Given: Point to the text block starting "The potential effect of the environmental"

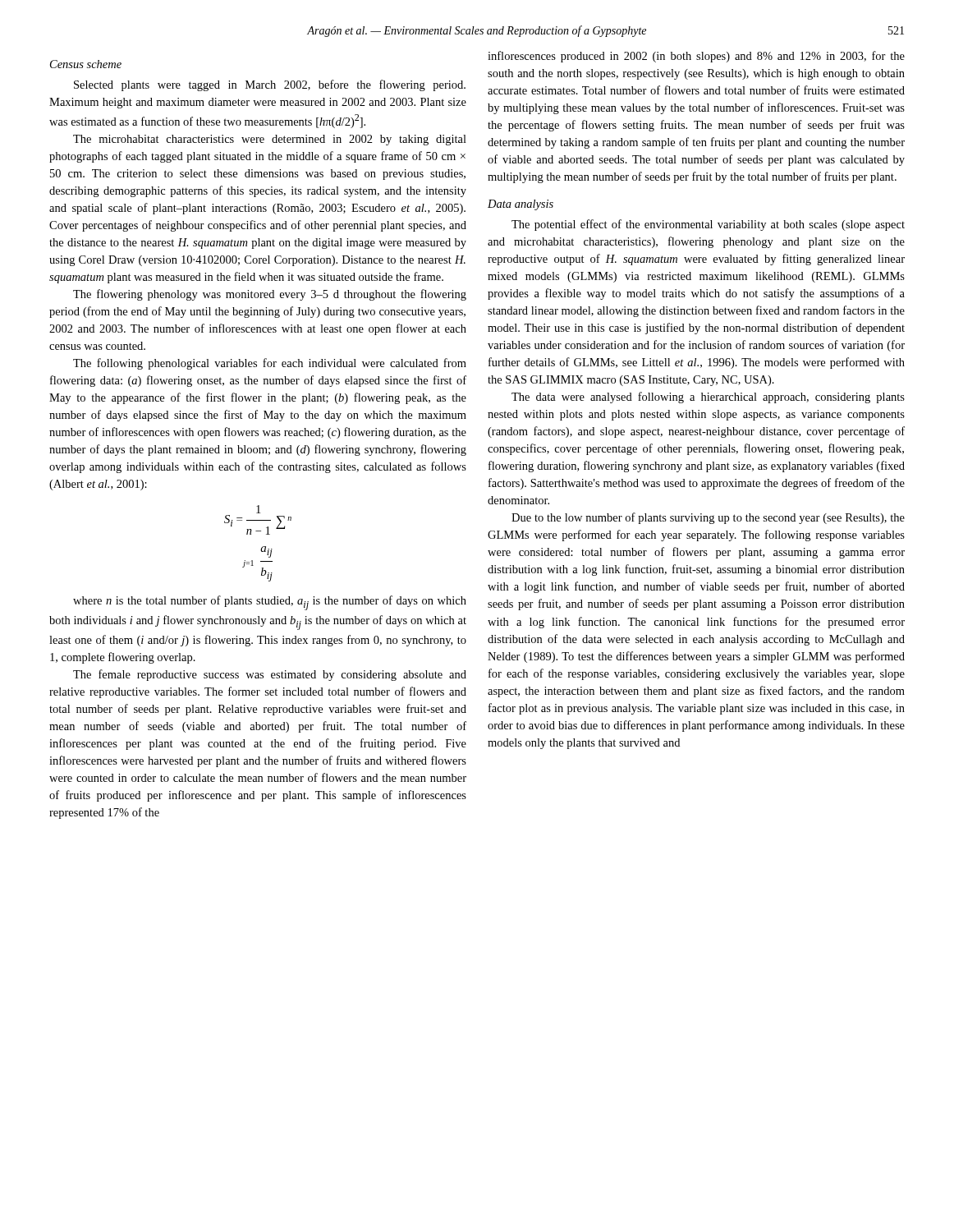Looking at the screenshot, I should point(696,302).
